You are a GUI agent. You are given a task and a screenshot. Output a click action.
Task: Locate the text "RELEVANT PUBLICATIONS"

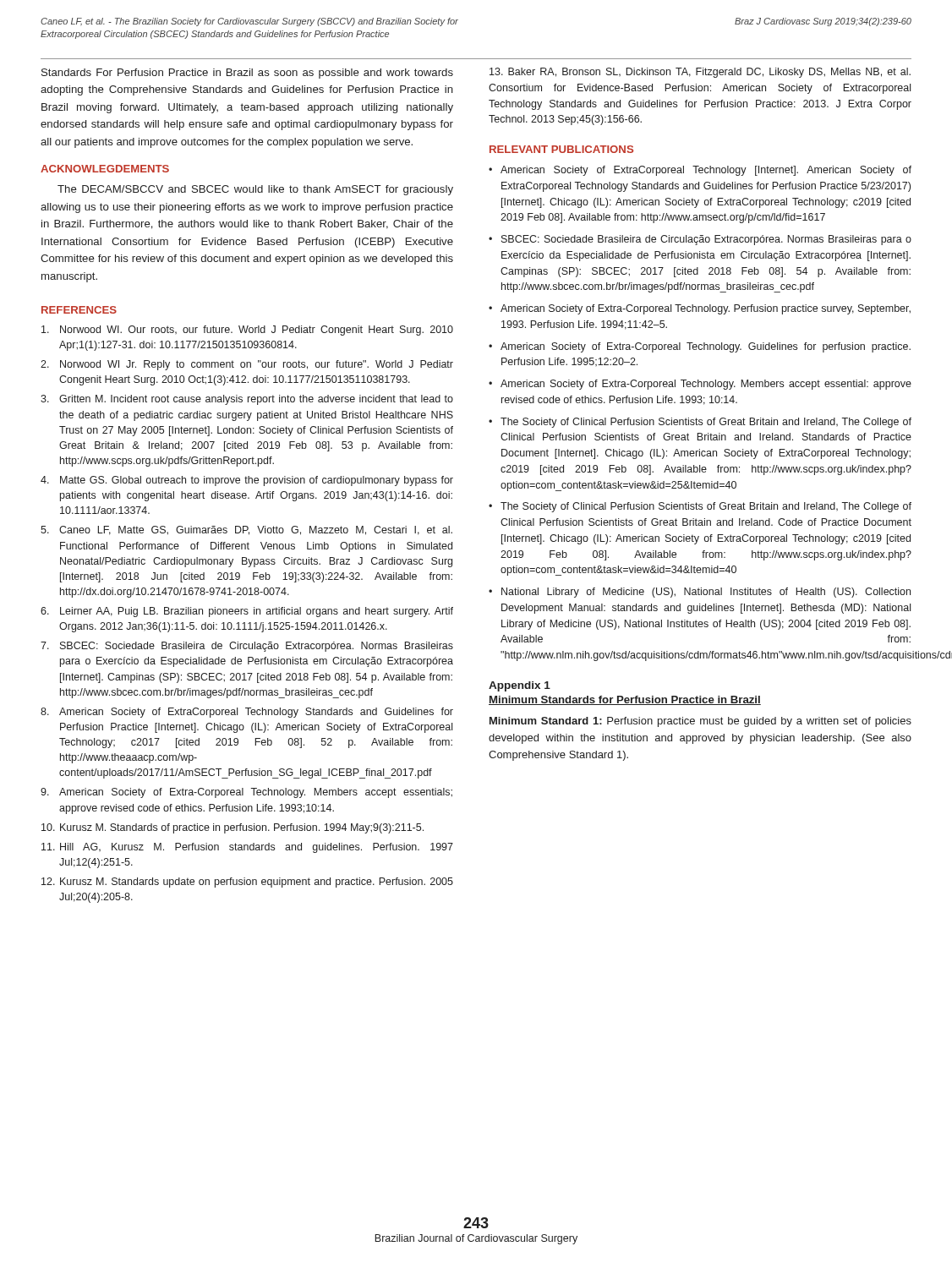click(x=561, y=149)
